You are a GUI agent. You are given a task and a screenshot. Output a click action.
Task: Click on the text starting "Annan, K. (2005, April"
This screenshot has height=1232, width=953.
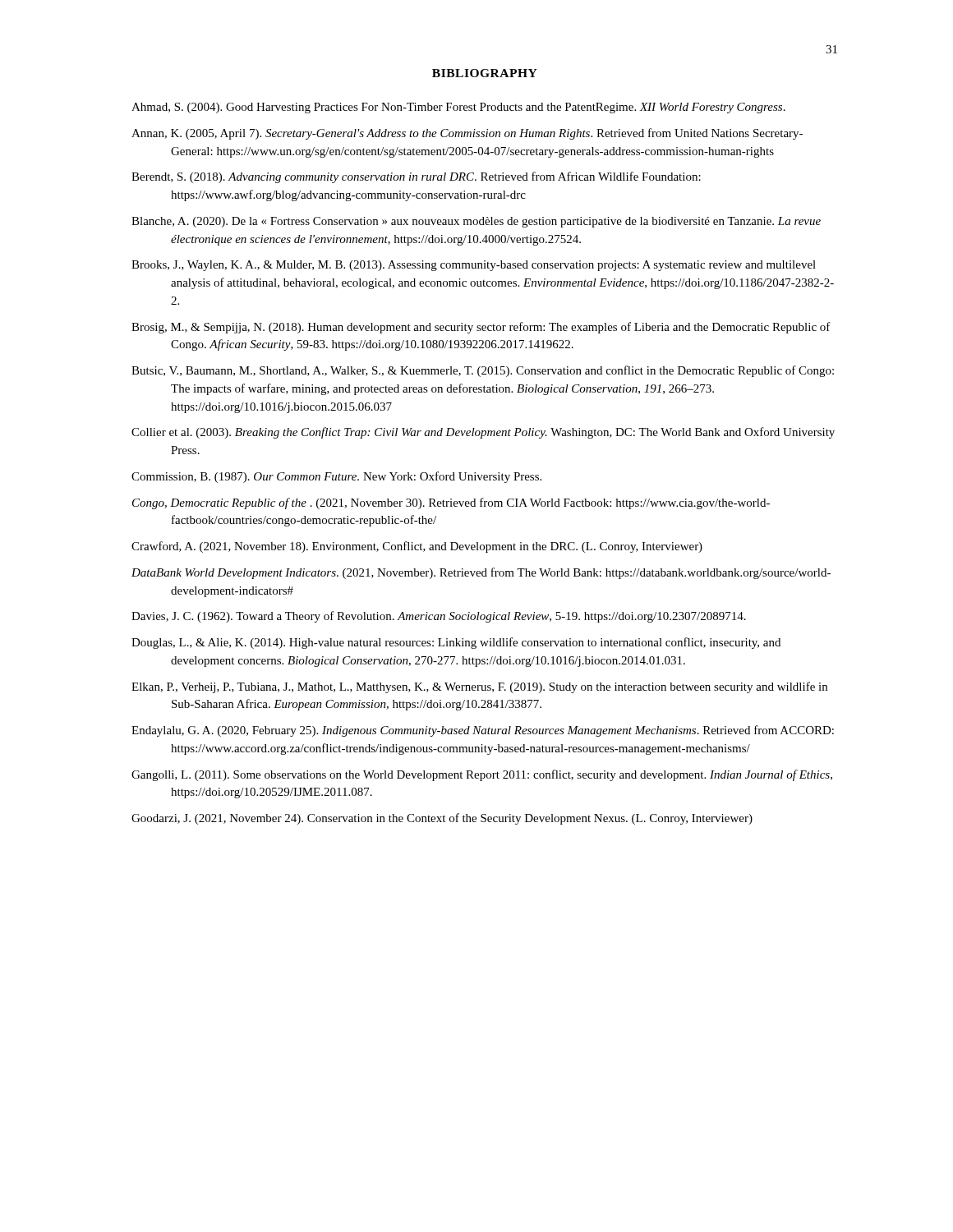click(467, 142)
